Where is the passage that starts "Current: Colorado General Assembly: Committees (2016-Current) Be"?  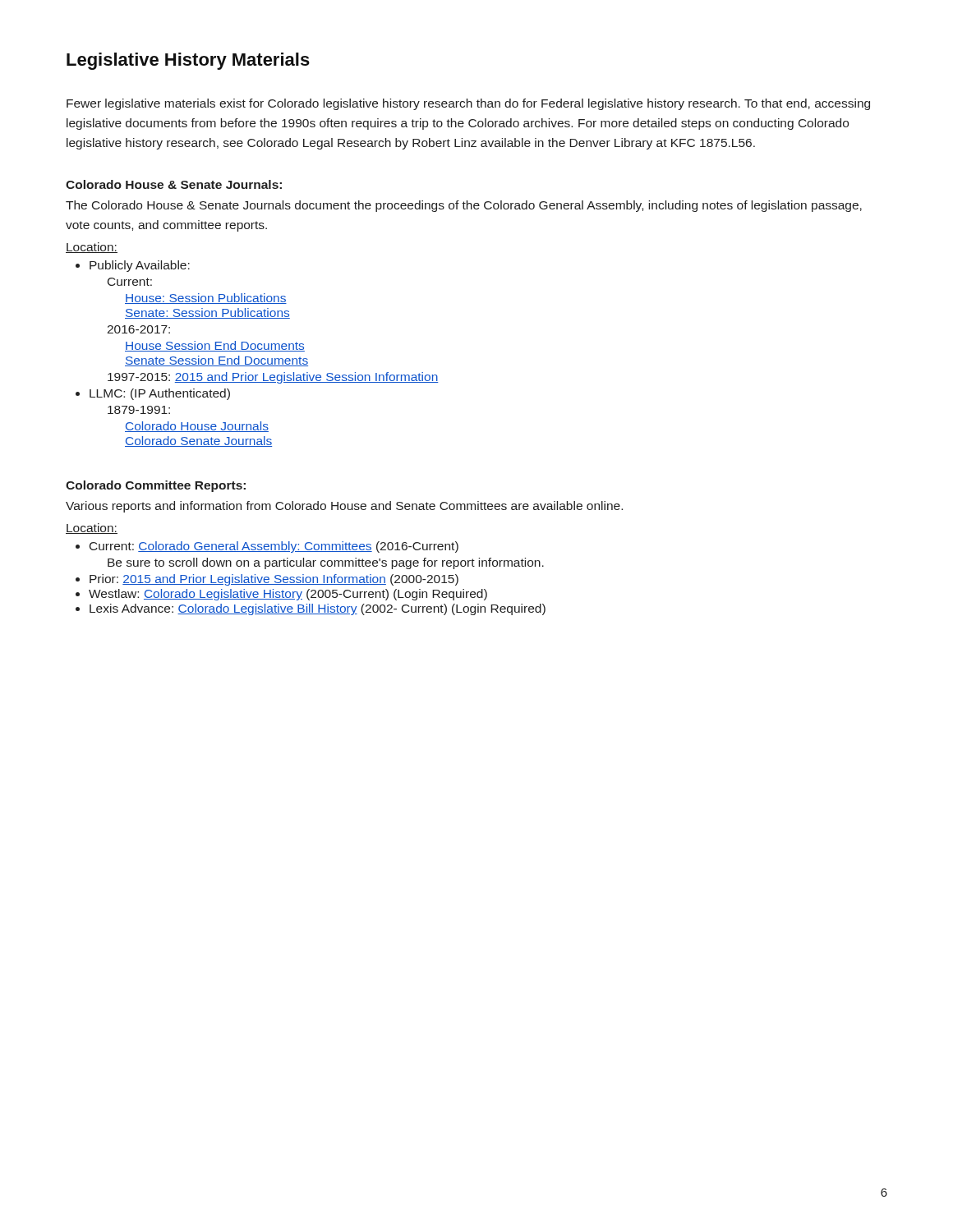click(488, 554)
